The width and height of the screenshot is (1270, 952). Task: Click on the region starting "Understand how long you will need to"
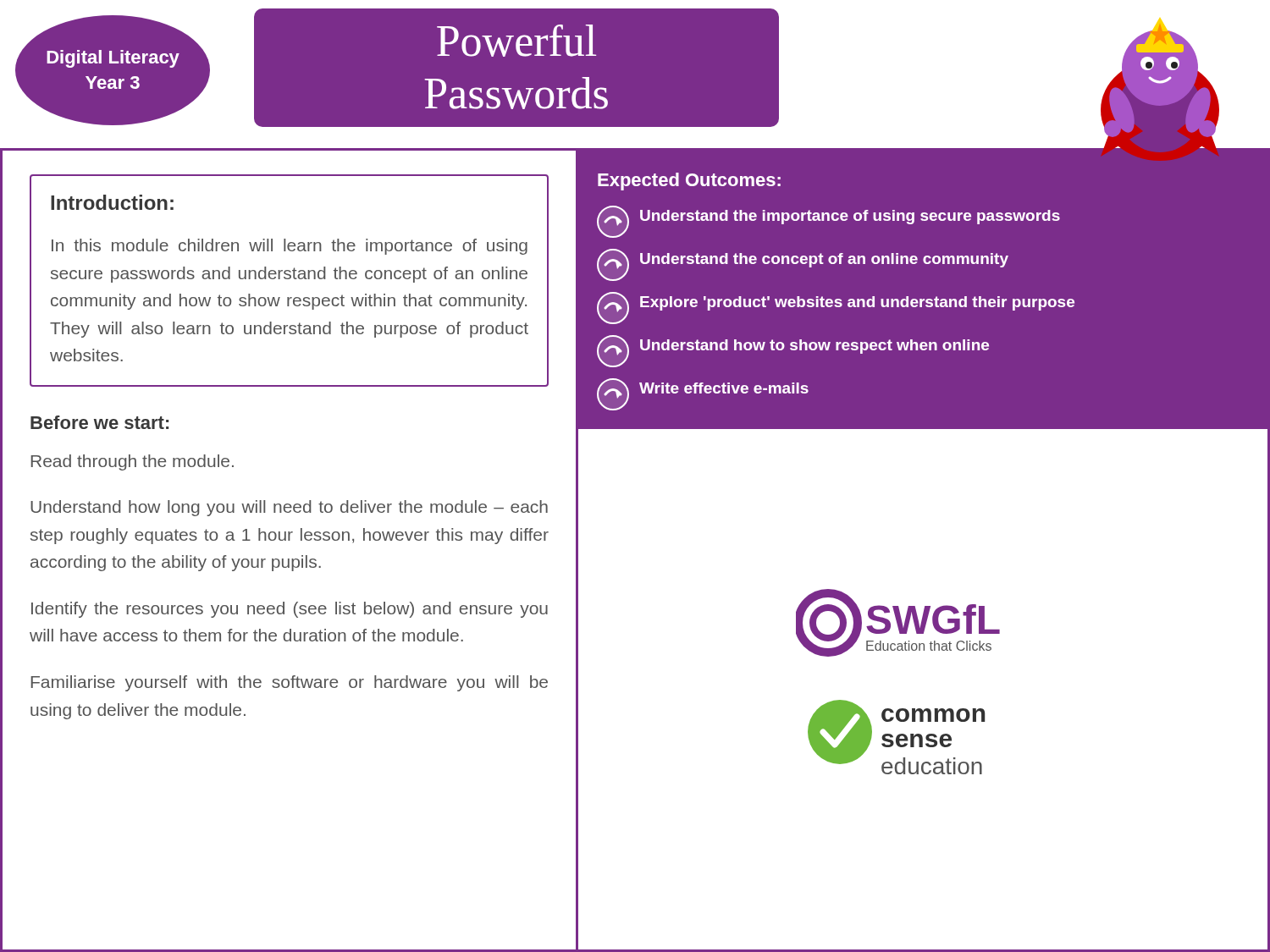289,534
